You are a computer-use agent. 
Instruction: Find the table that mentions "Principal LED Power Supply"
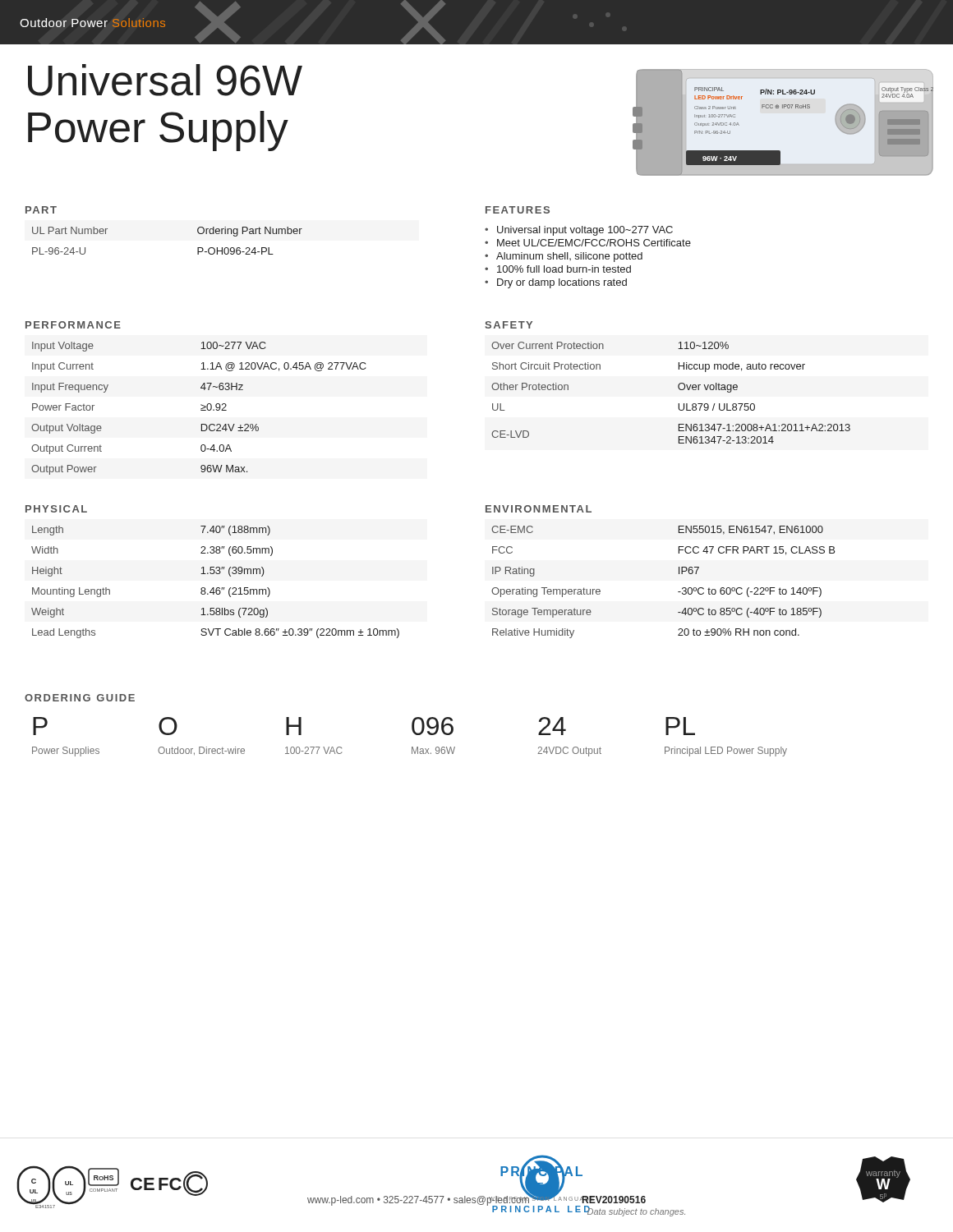[x=476, y=733]
